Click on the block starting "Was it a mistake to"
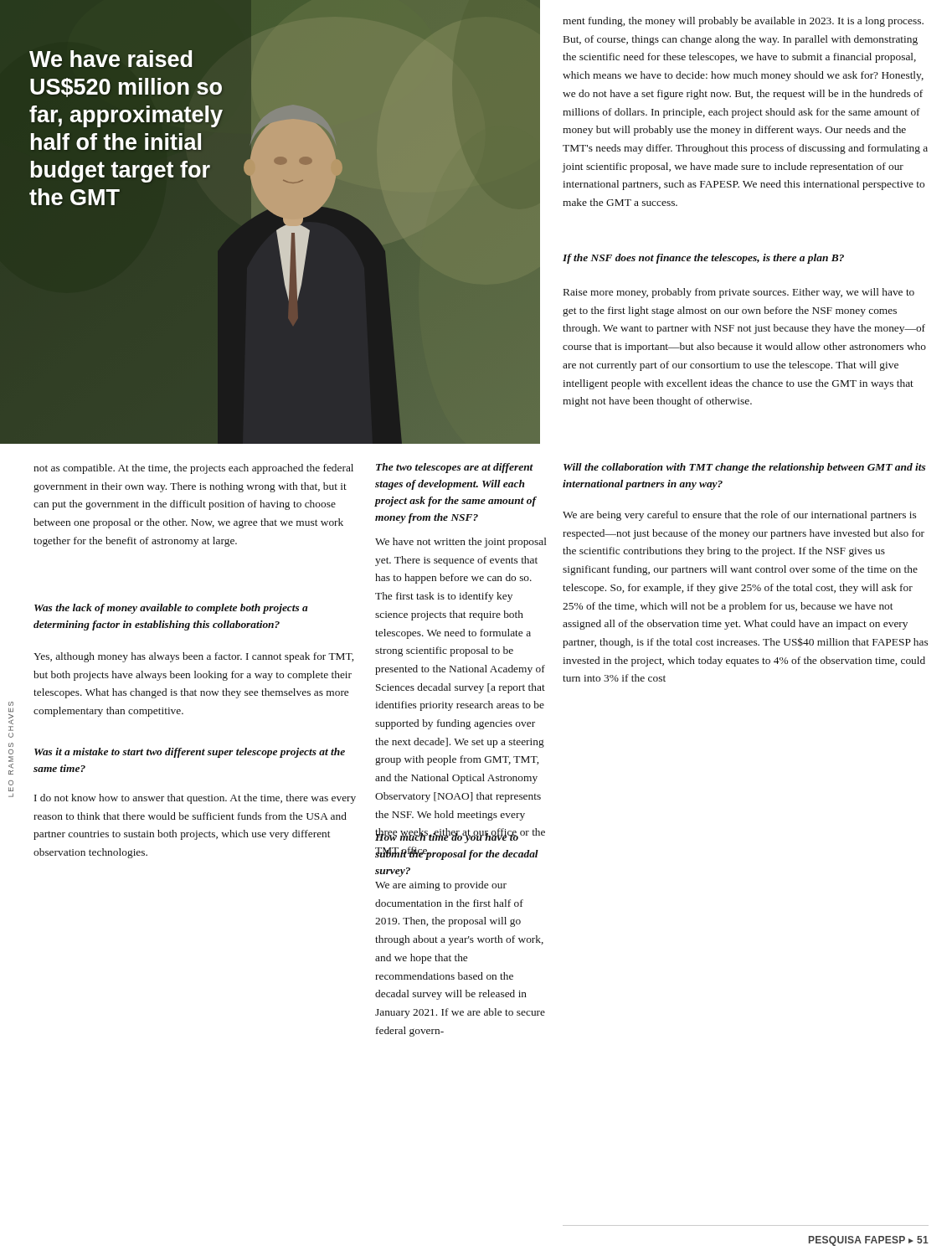952x1256 pixels. pyautogui.click(x=196, y=760)
